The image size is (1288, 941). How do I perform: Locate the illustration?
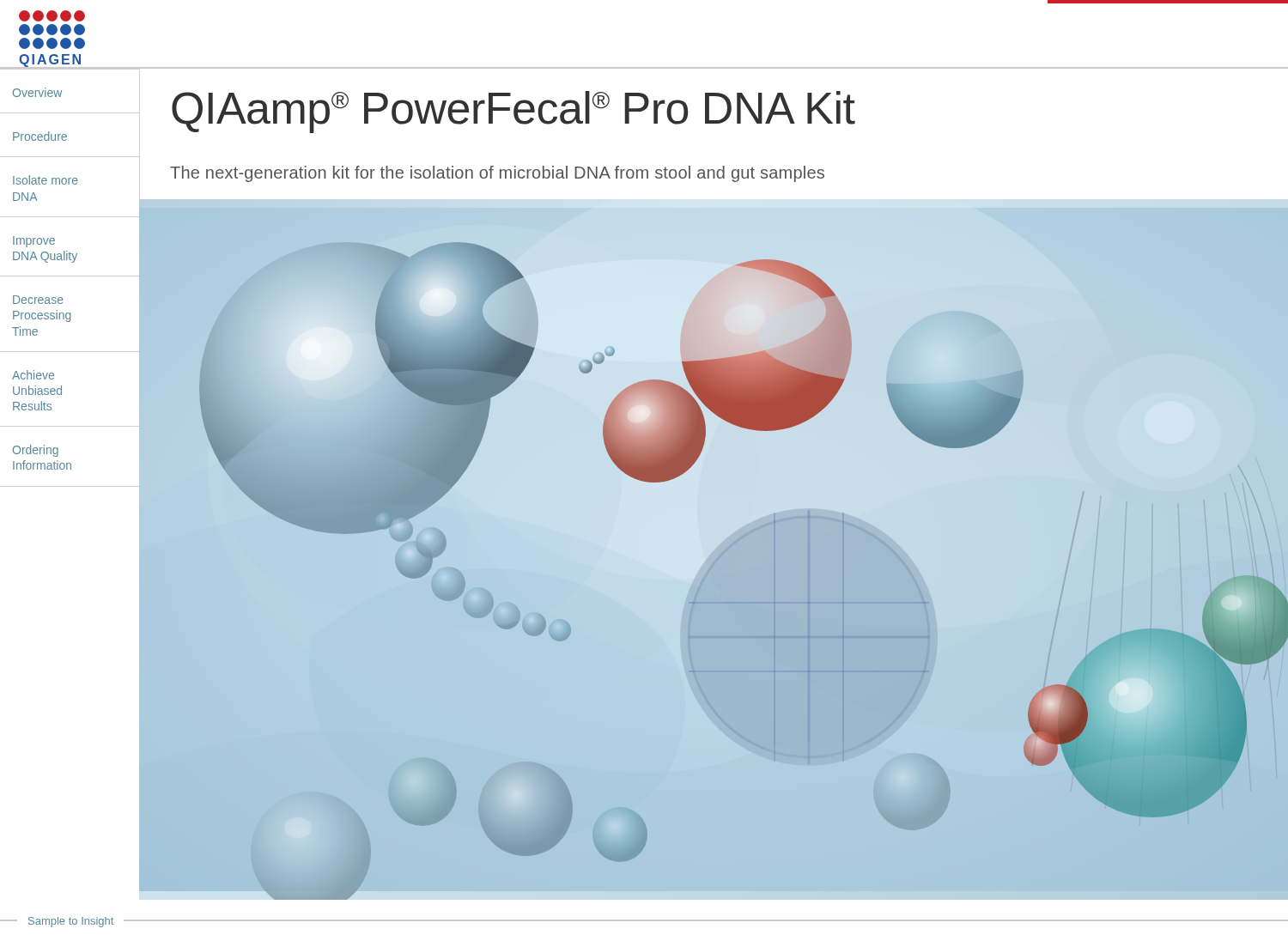[x=714, y=549]
